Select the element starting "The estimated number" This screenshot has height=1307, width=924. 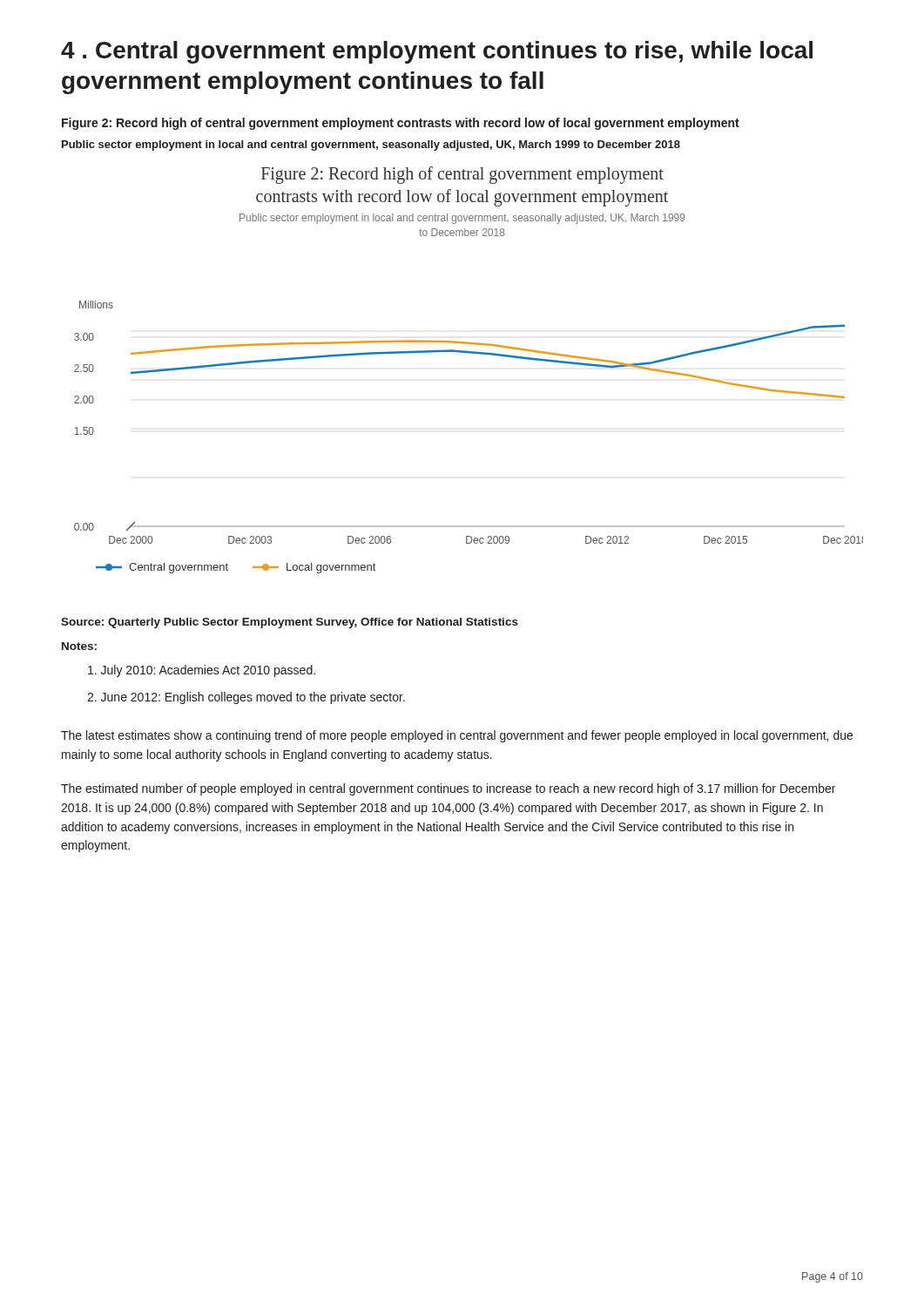(448, 817)
